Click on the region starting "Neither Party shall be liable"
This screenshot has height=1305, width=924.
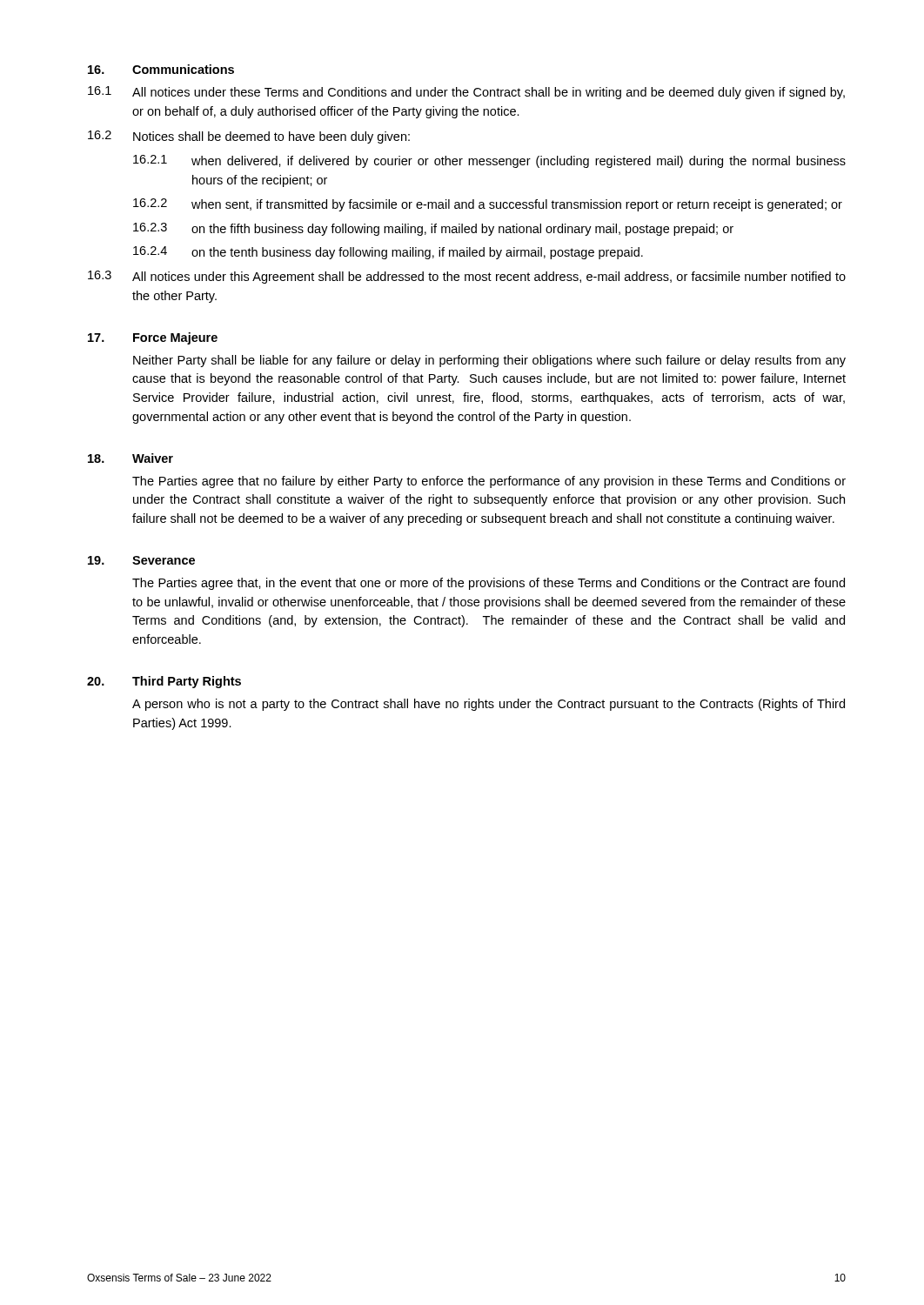click(489, 388)
